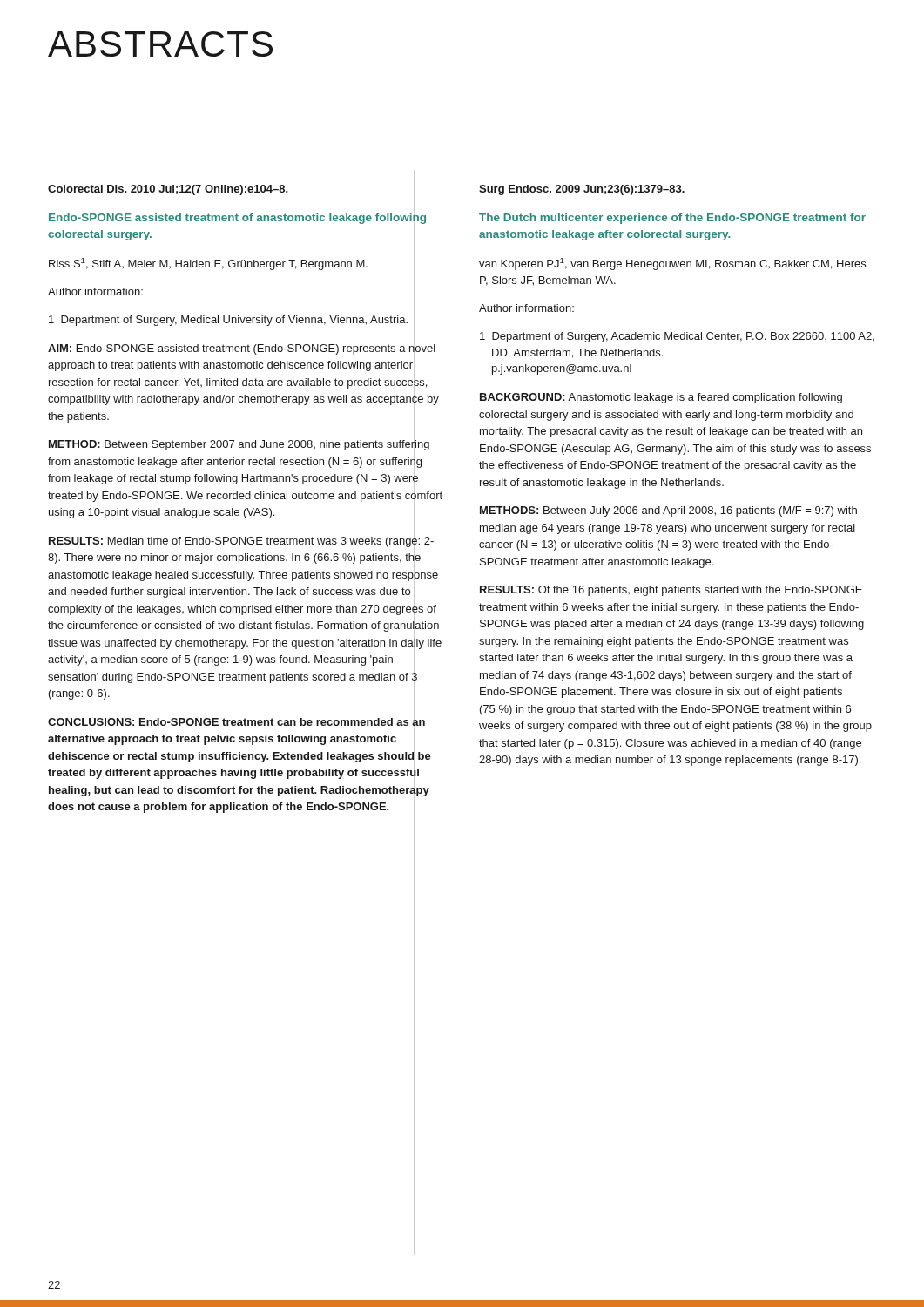Navigate to the passage starting "Endo-SPONGE assisted treatment"
This screenshot has width=924, height=1307.
(x=246, y=226)
